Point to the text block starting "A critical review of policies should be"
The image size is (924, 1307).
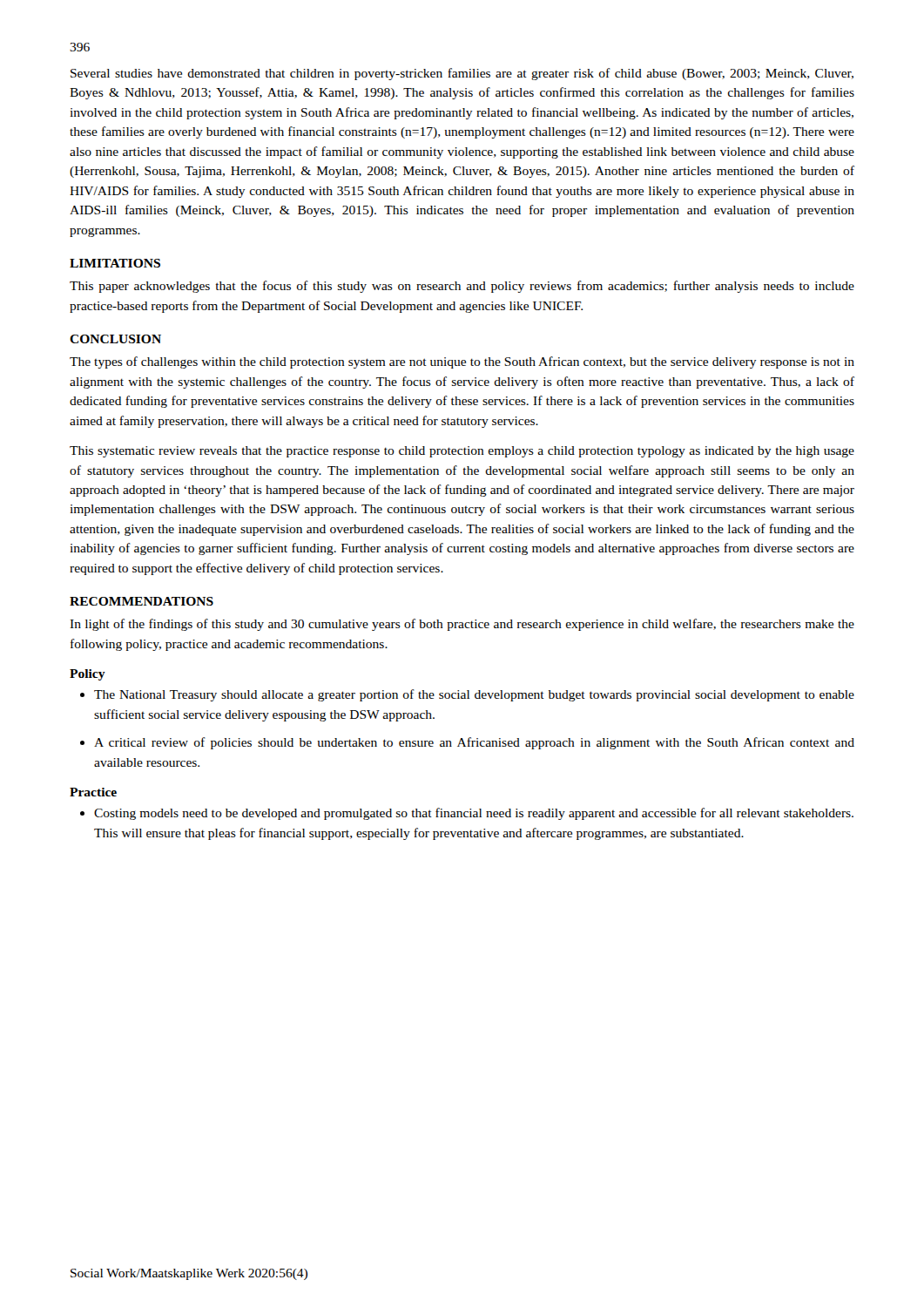click(x=474, y=752)
